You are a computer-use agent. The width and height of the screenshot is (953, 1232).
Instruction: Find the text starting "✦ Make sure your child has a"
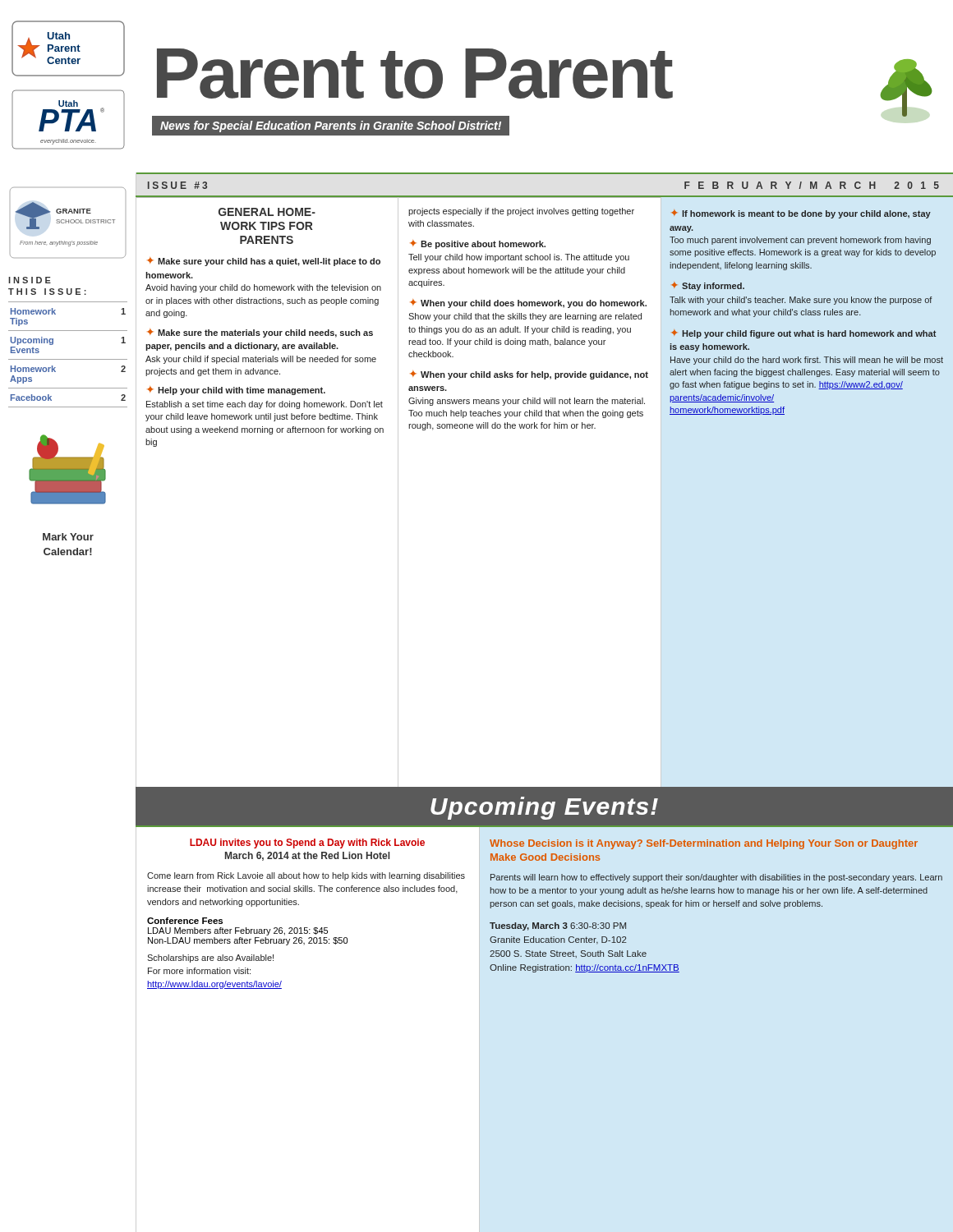coord(263,286)
